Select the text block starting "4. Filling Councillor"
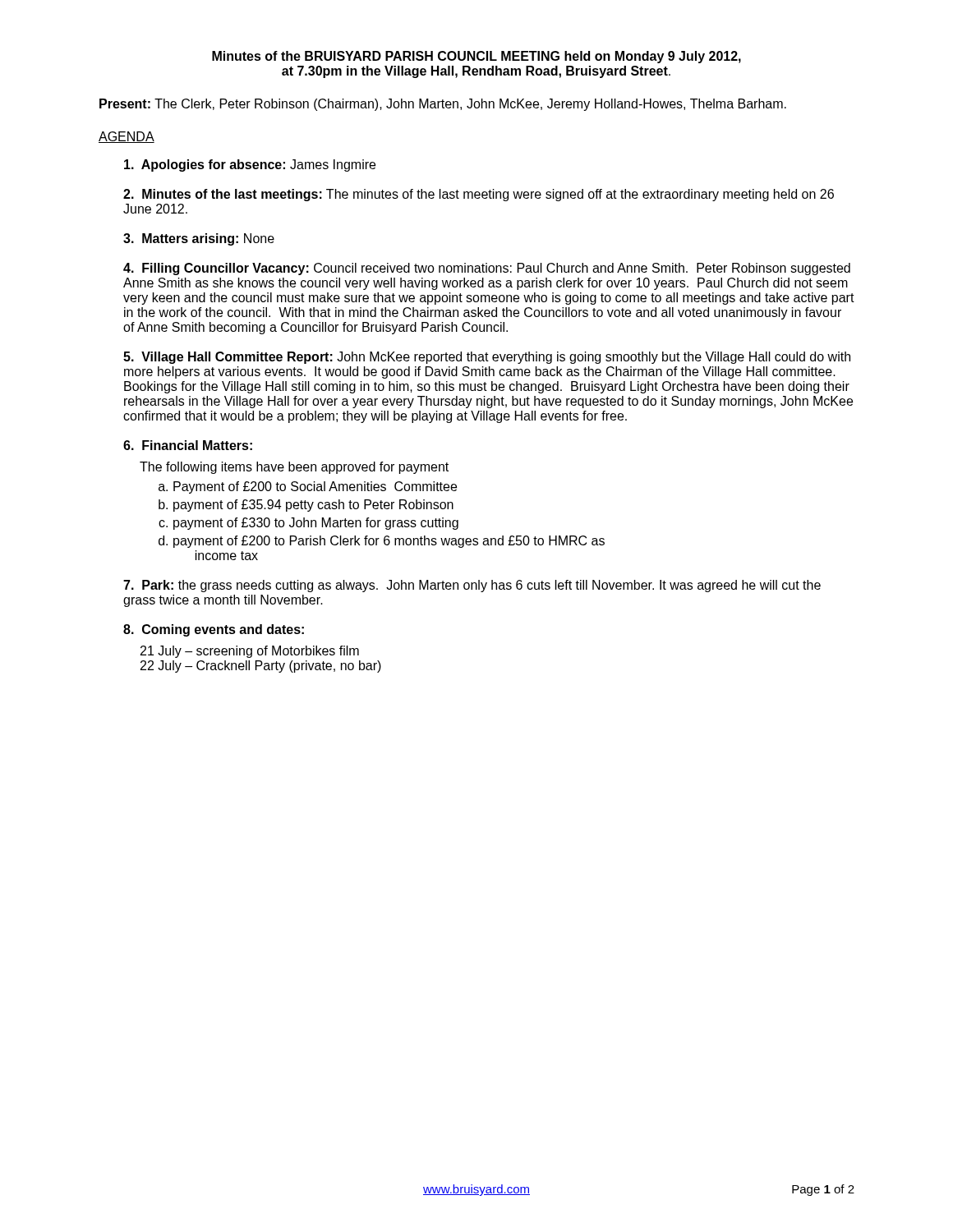This screenshot has width=953, height=1232. (x=489, y=298)
